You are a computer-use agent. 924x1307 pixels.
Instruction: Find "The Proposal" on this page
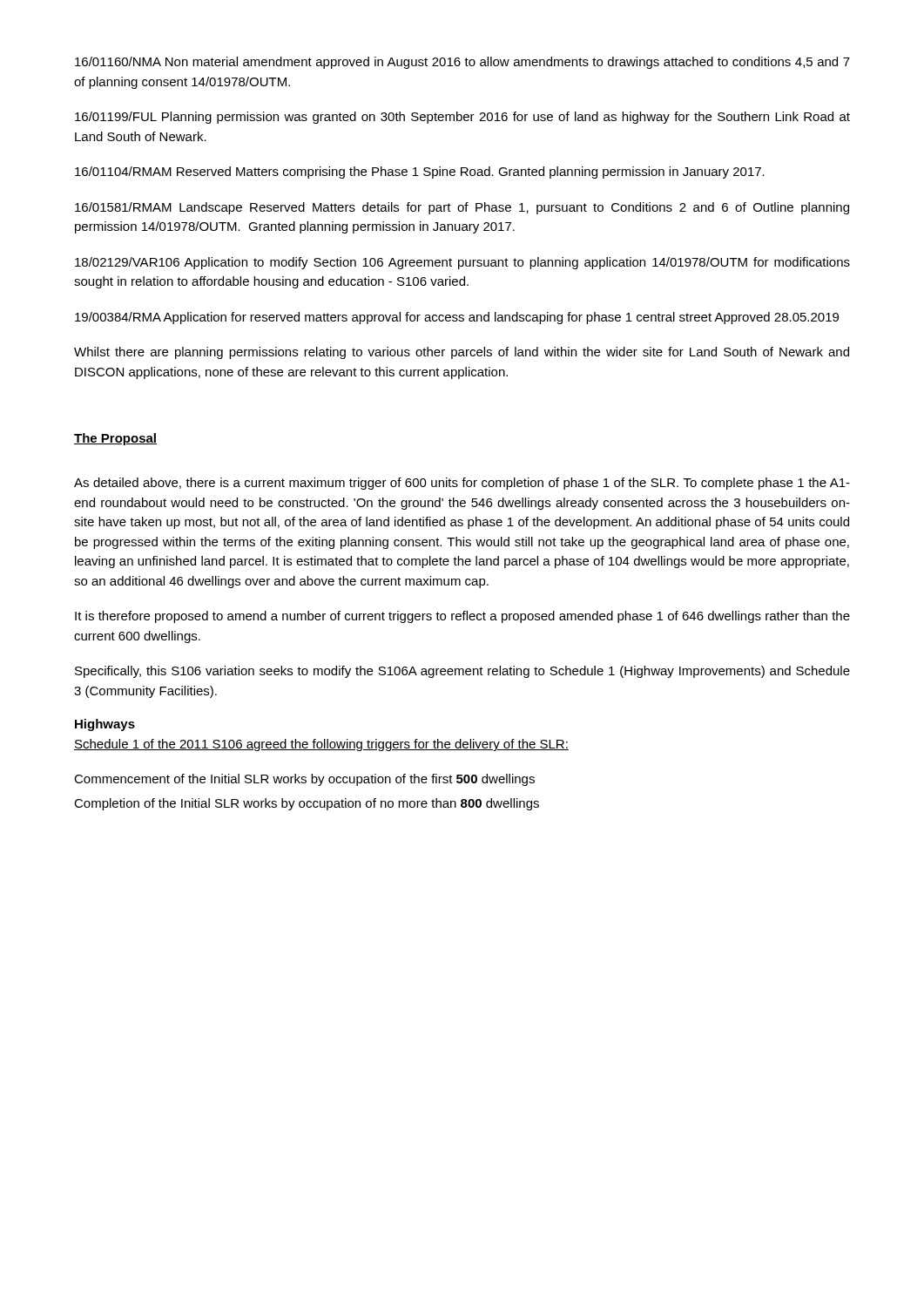tap(115, 438)
